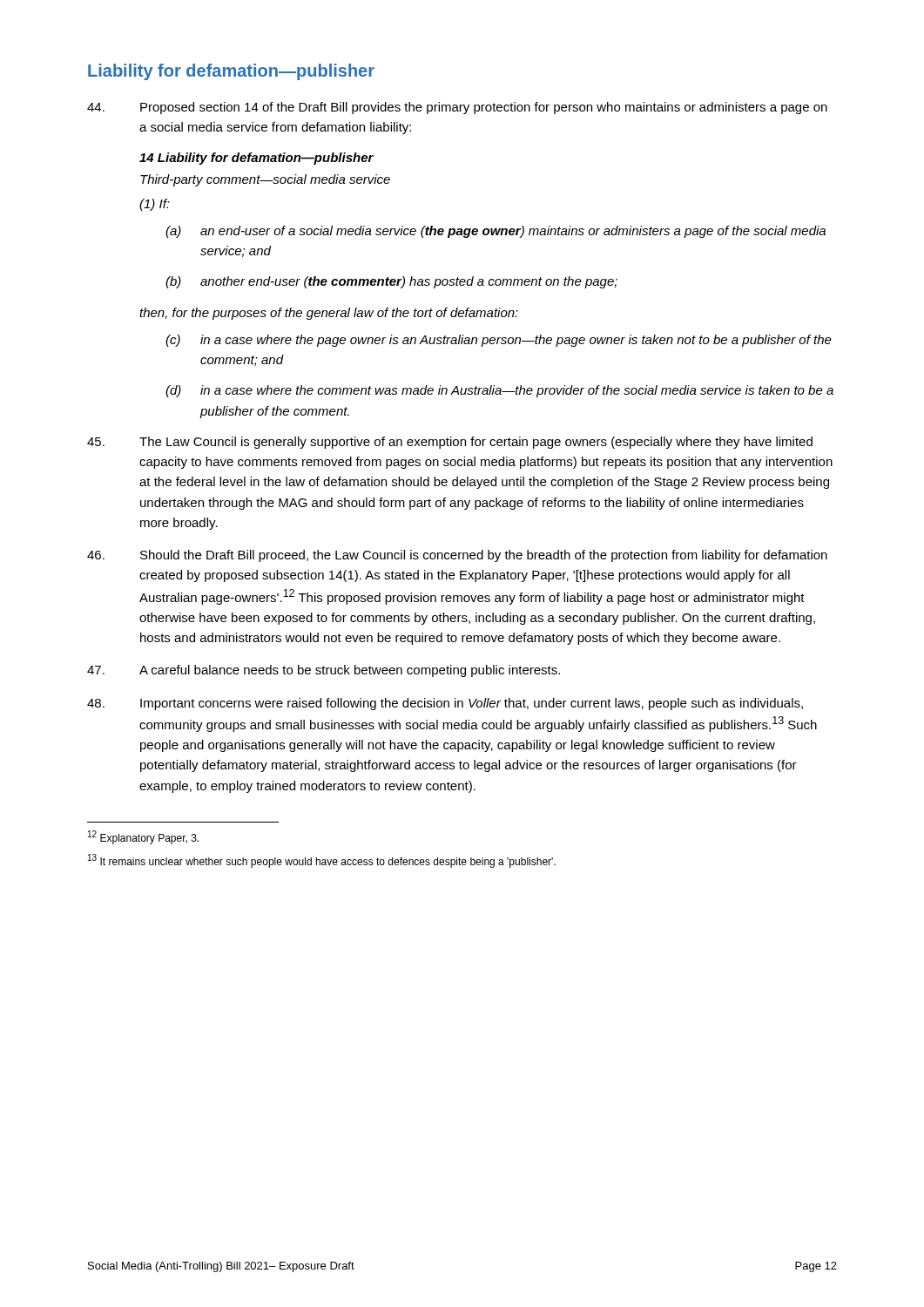The image size is (924, 1307).
Task: Select the element starting "(1) If:"
Action: coord(155,203)
